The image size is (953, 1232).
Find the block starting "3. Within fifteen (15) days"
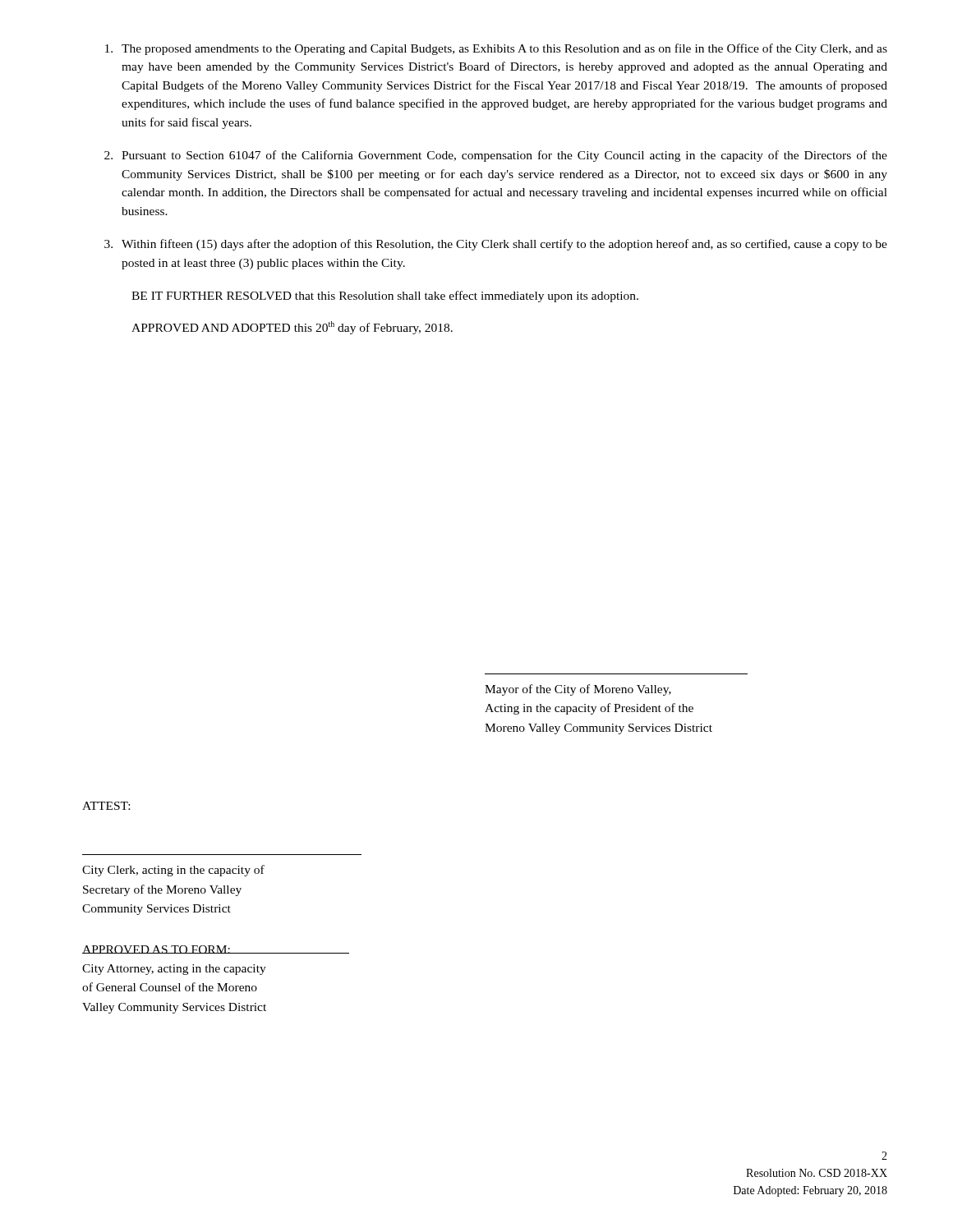point(485,254)
